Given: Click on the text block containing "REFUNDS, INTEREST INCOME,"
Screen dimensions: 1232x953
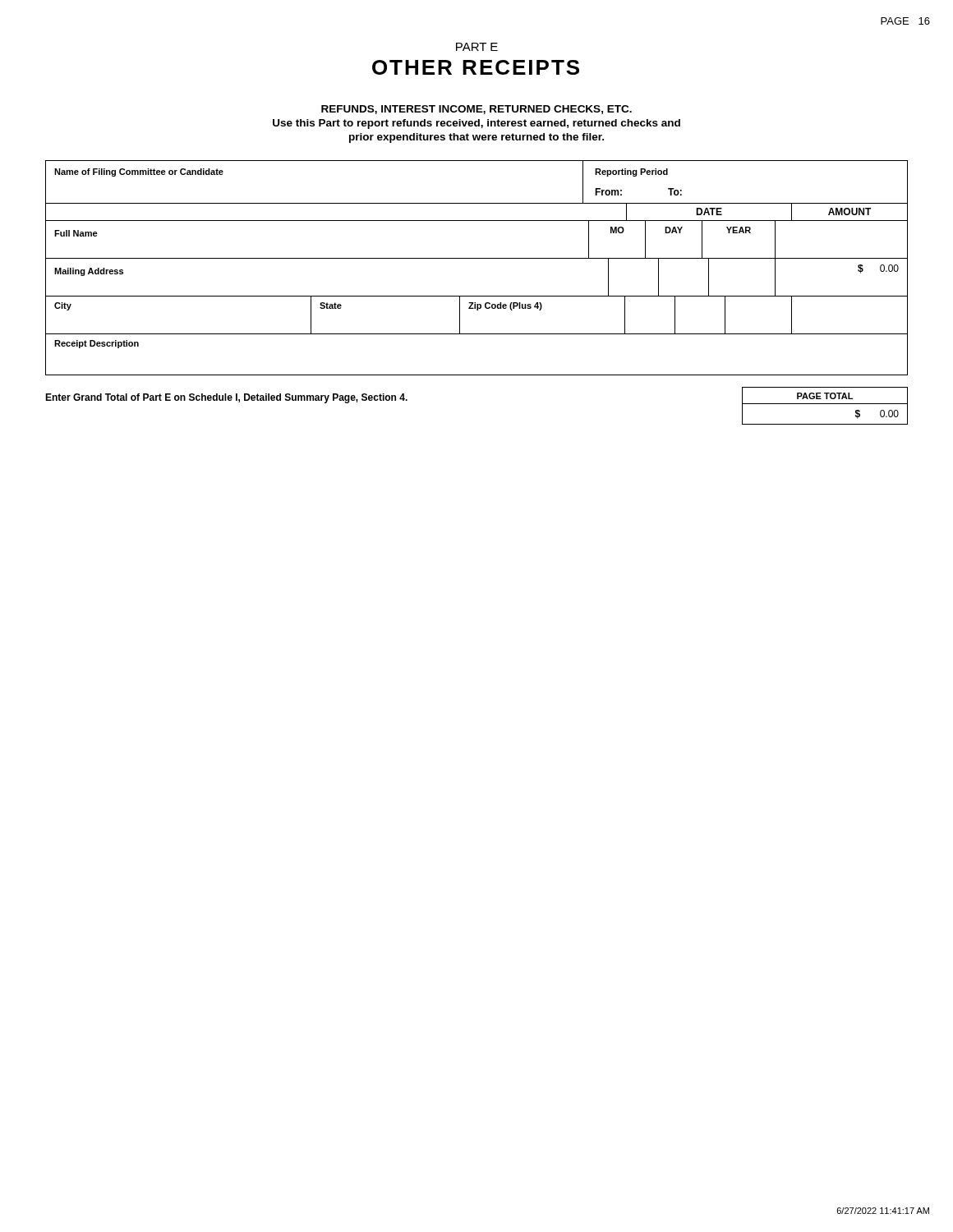Looking at the screenshot, I should [x=476, y=123].
